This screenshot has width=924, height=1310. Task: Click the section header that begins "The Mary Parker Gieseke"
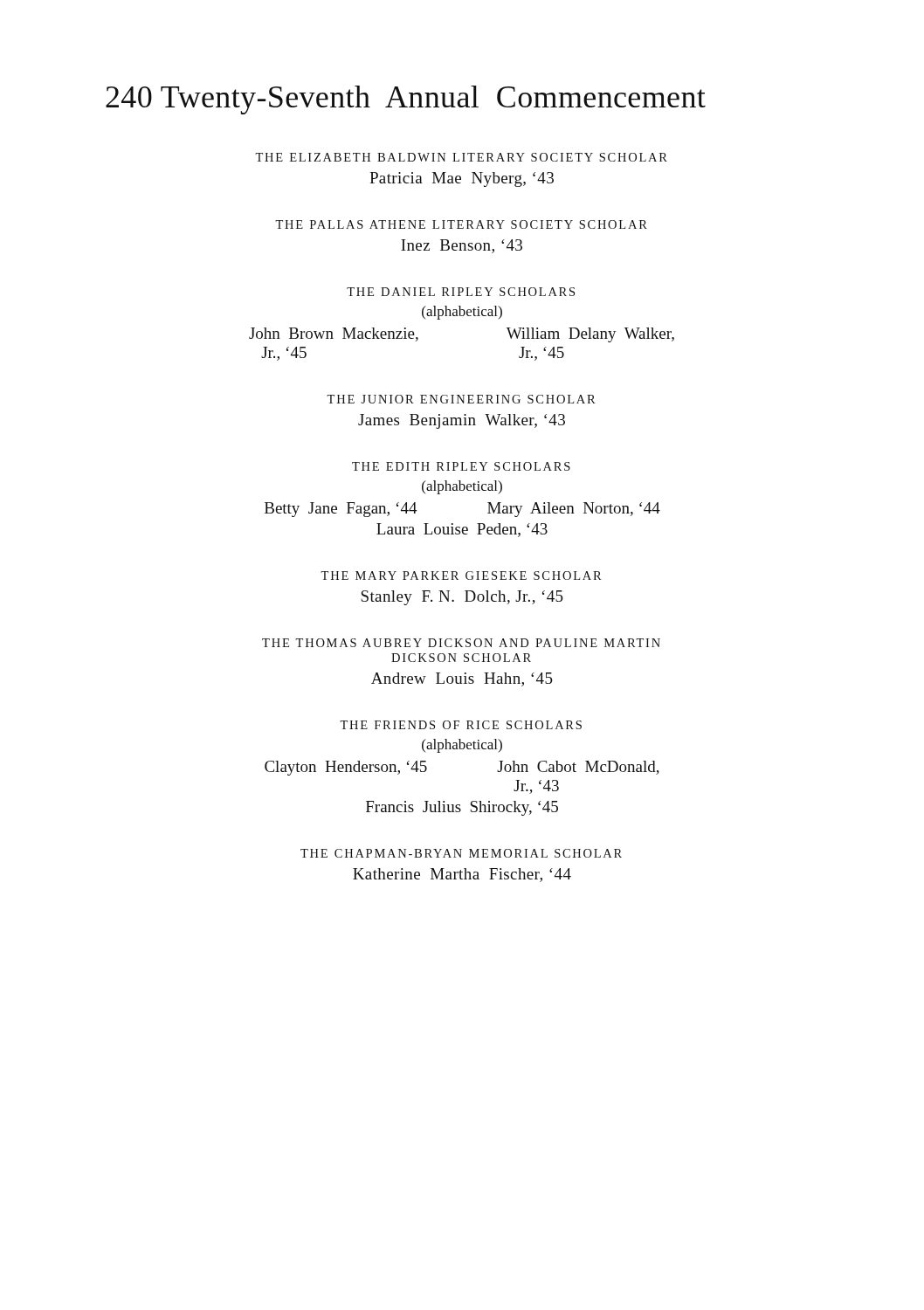tap(462, 576)
